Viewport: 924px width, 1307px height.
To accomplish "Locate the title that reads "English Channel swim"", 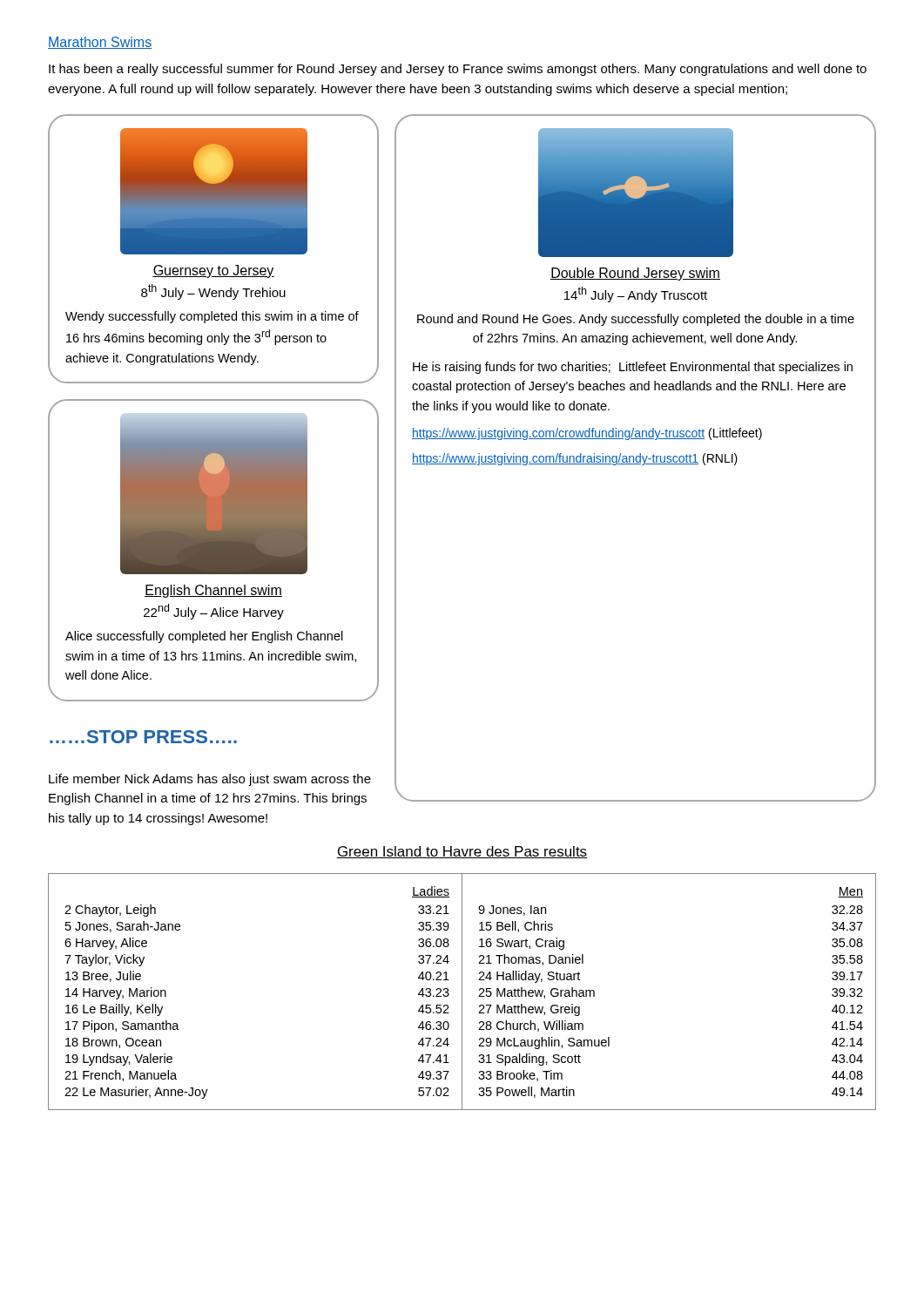I will click(213, 591).
